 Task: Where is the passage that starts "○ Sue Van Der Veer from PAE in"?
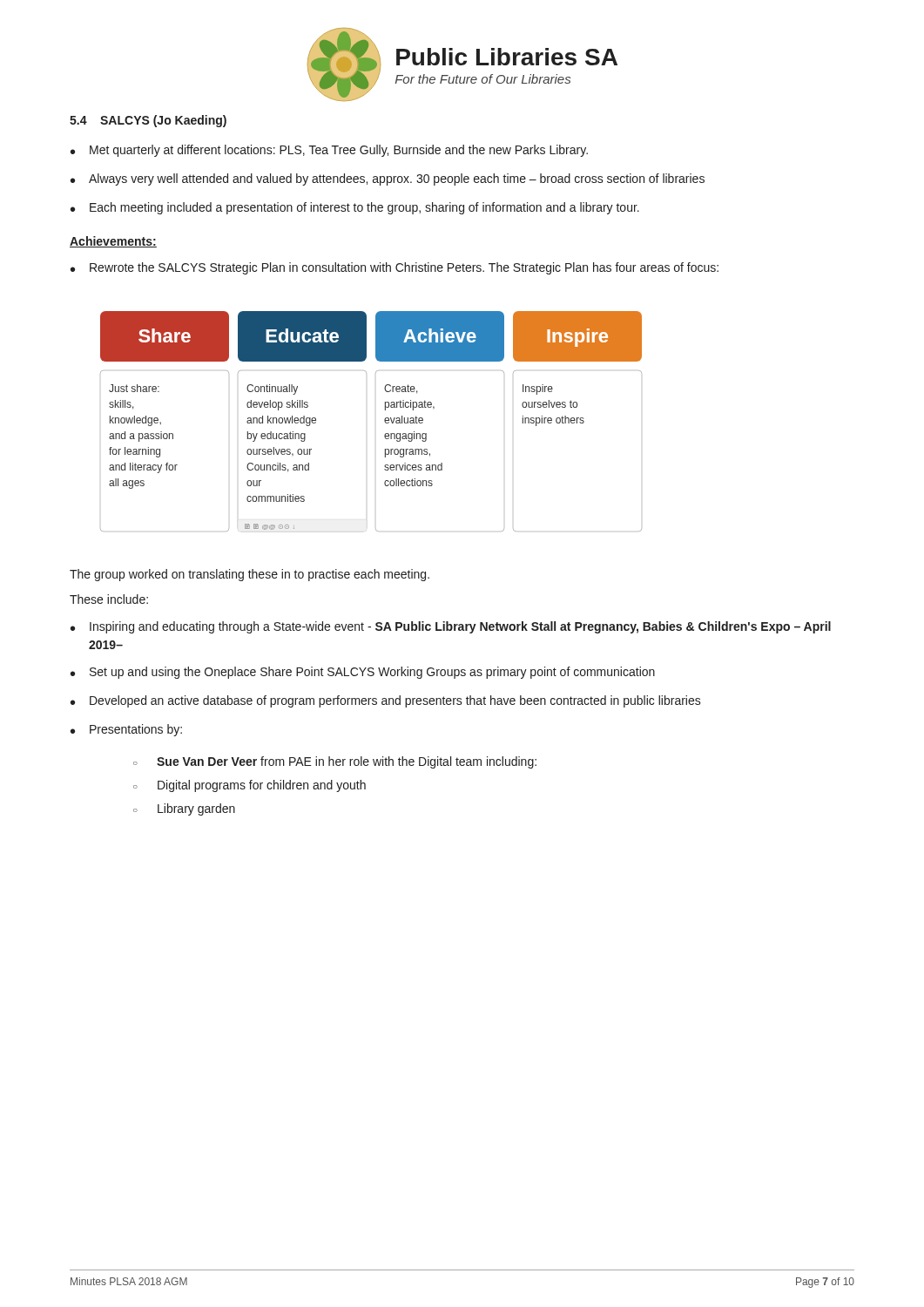pyautogui.click(x=335, y=762)
